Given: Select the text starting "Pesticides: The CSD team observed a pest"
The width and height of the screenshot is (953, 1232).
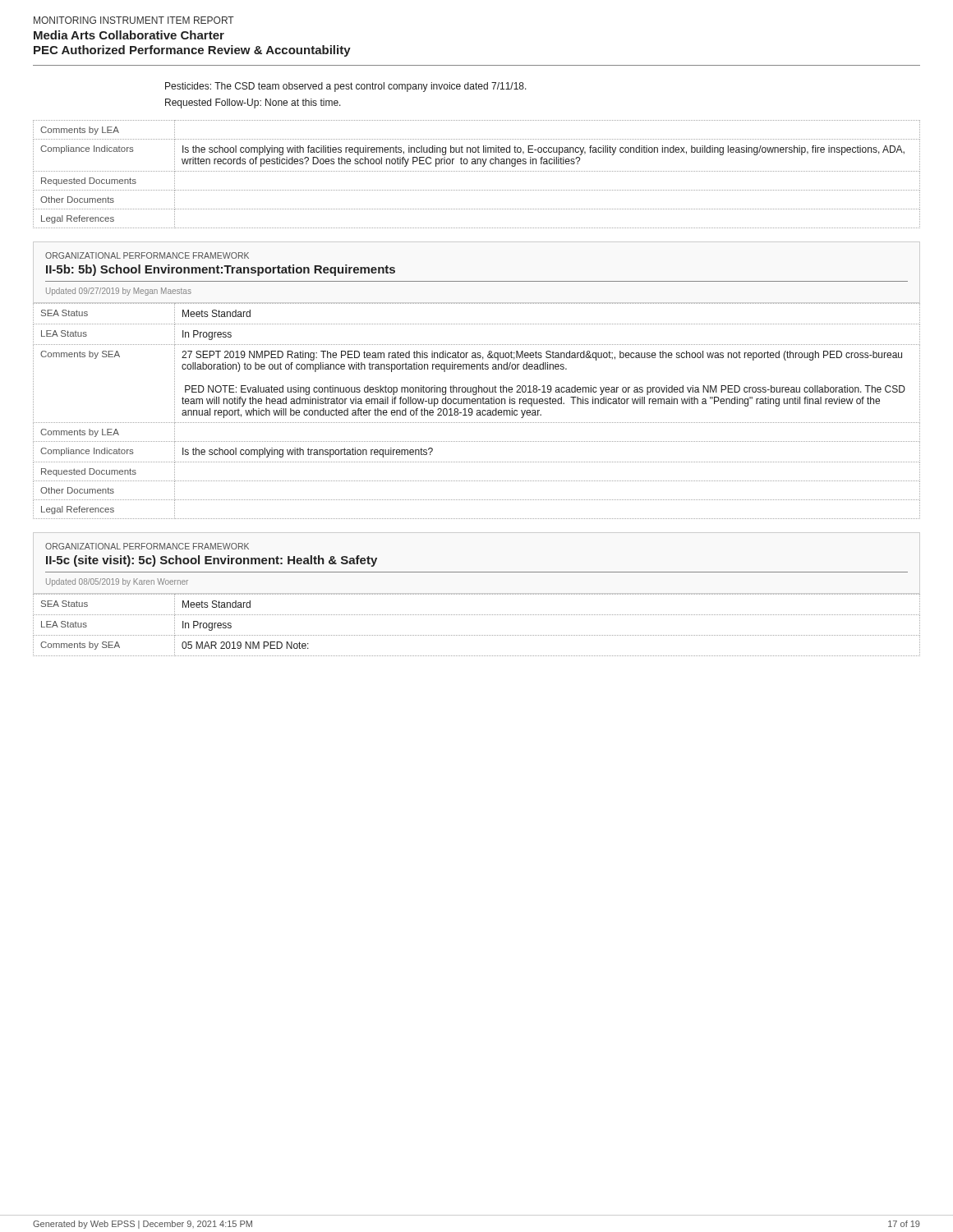Looking at the screenshot, I should click(346, 86).
